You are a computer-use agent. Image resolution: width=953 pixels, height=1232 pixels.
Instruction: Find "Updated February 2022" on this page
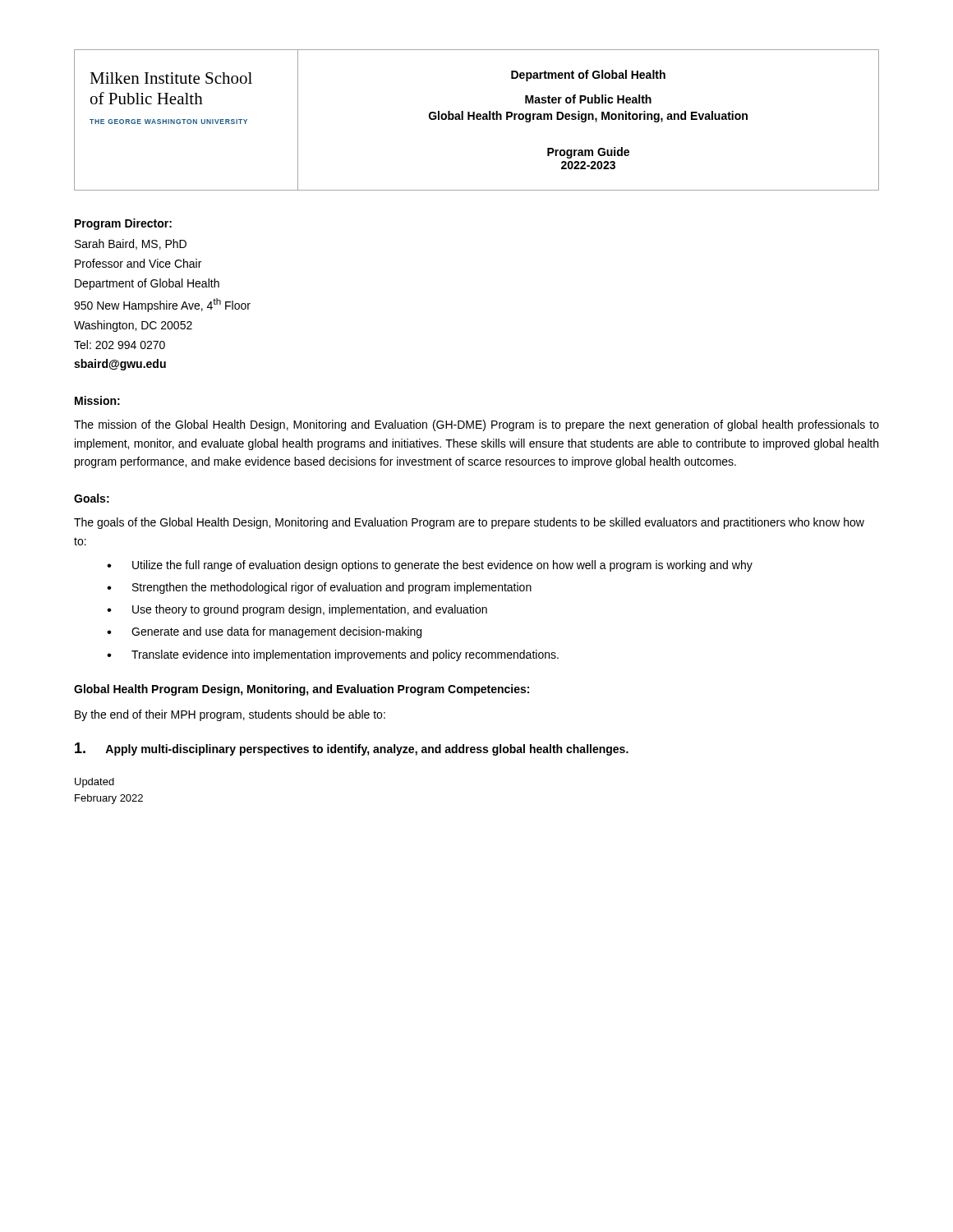[x=109, y=790]
